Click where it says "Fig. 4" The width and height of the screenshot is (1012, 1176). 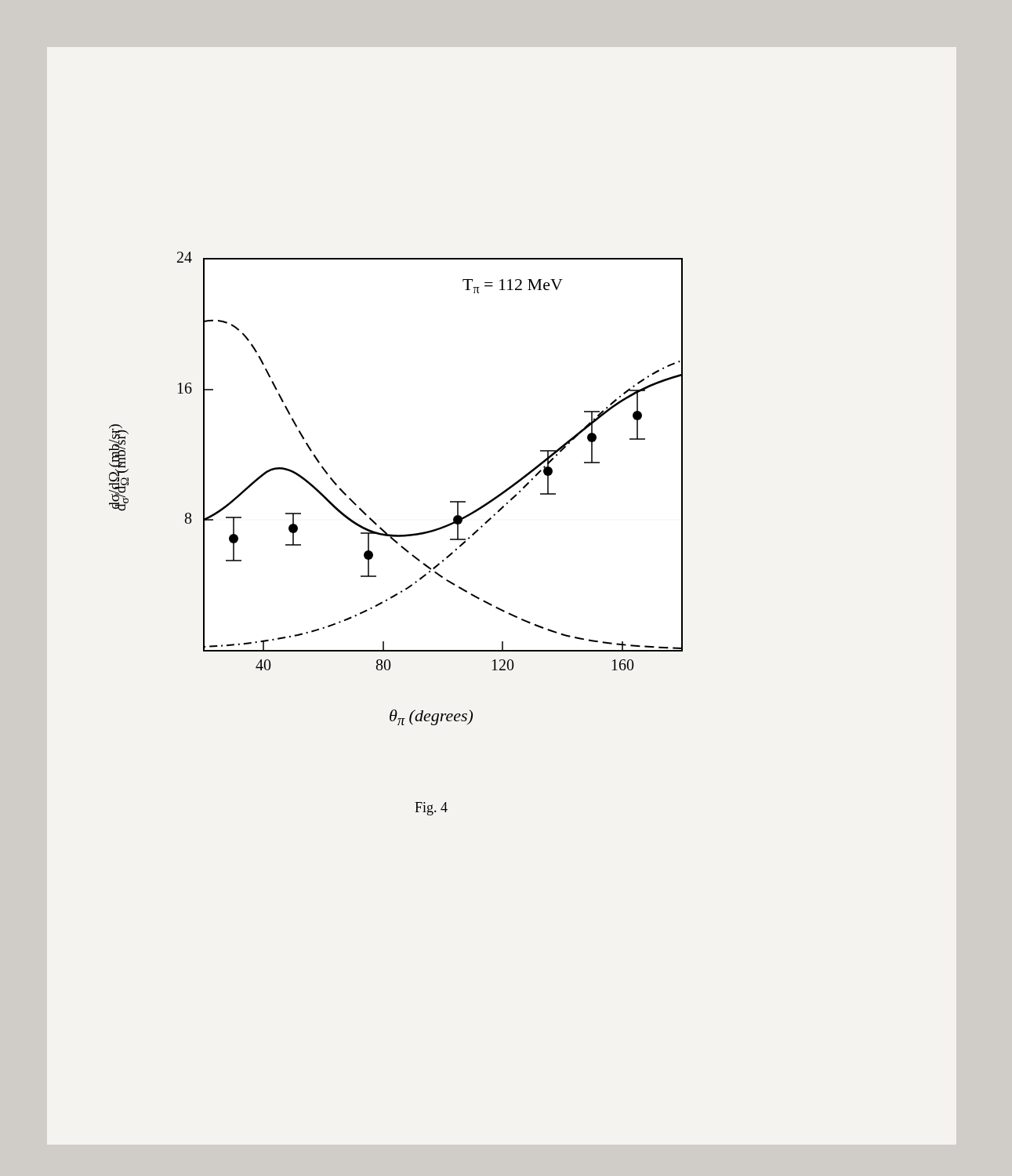tap(431, 808)
